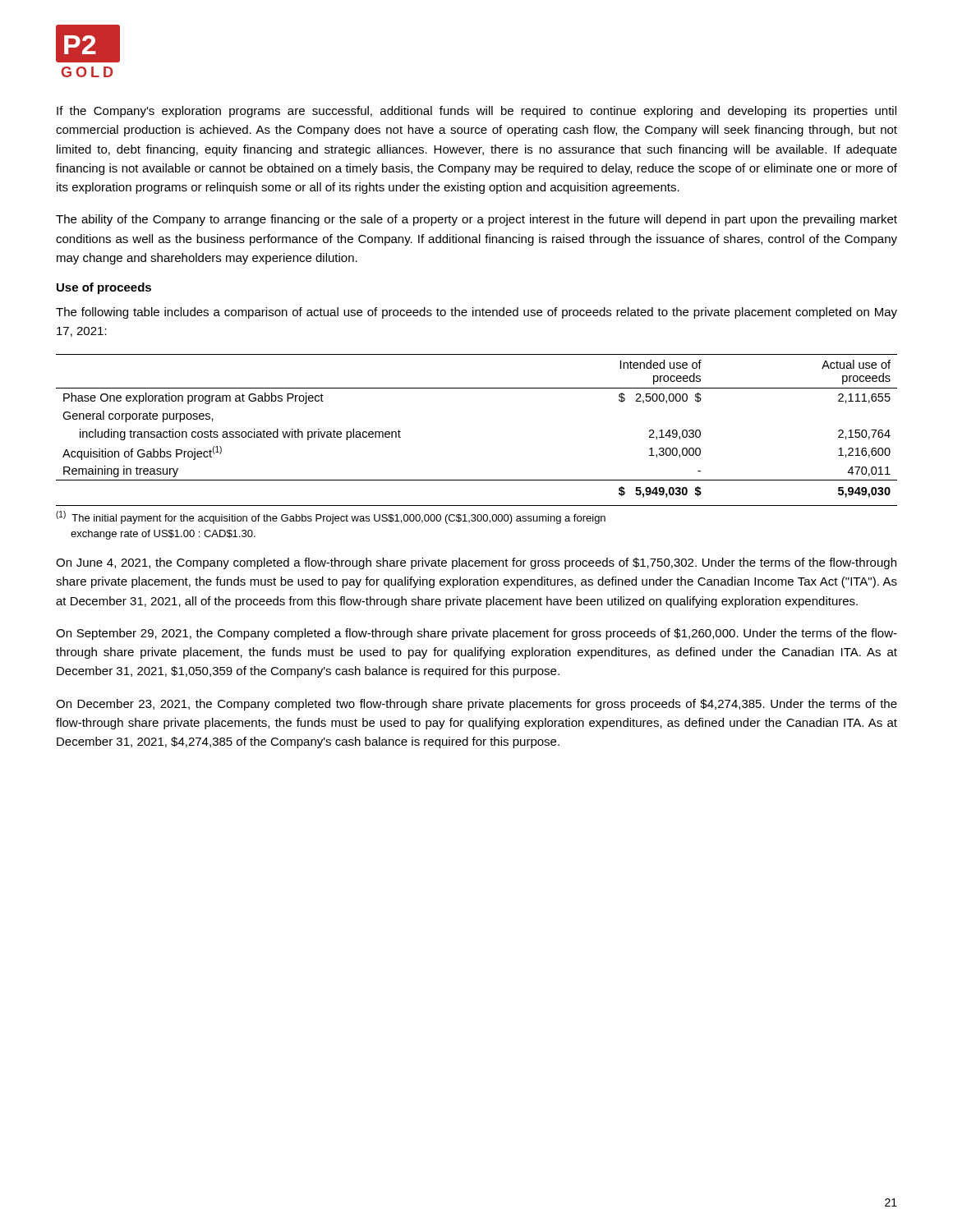Screen dimensions: 1232x953
Task: Select the logo
Action: click(476, 54)
